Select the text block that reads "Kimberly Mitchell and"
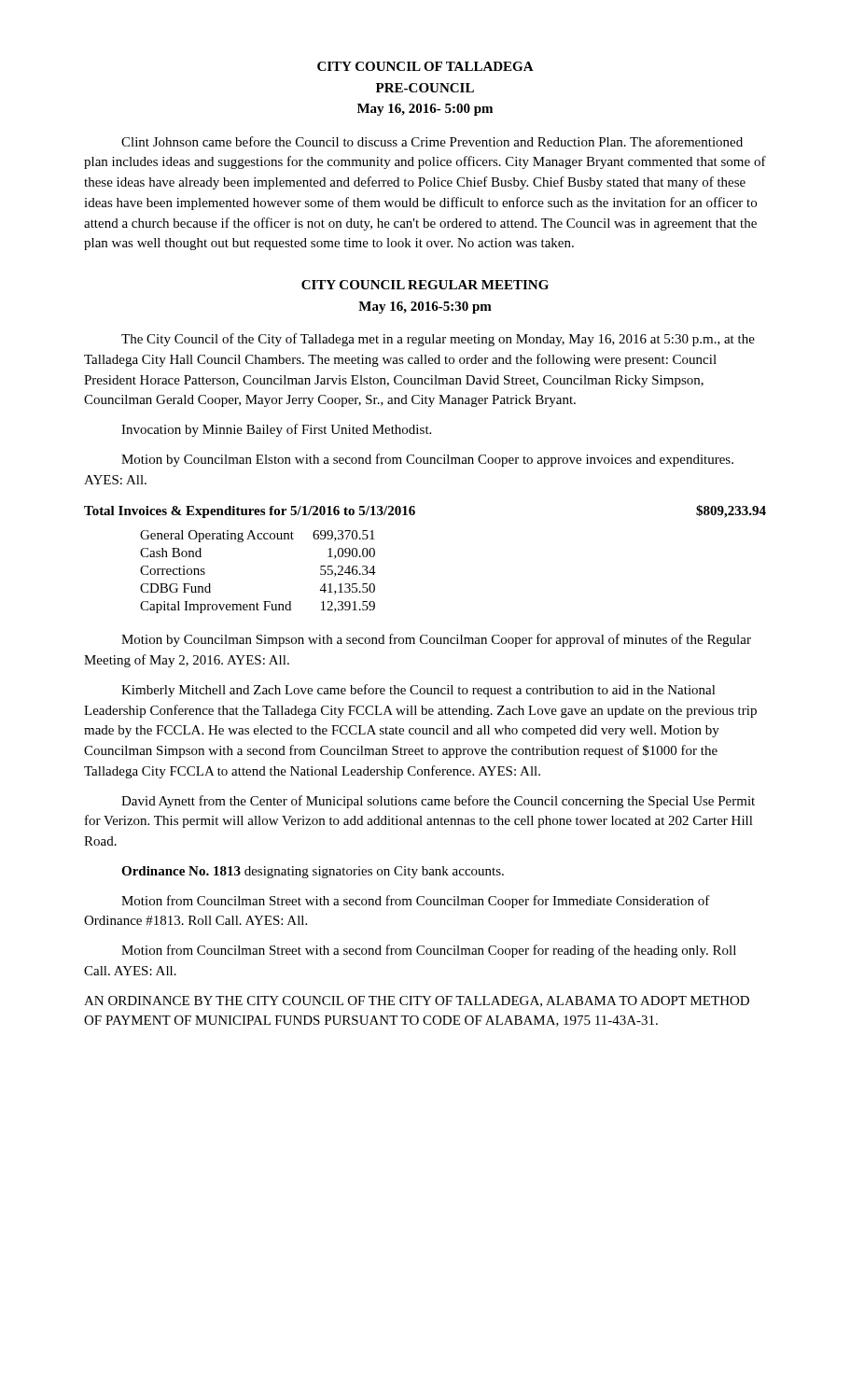 421,730
